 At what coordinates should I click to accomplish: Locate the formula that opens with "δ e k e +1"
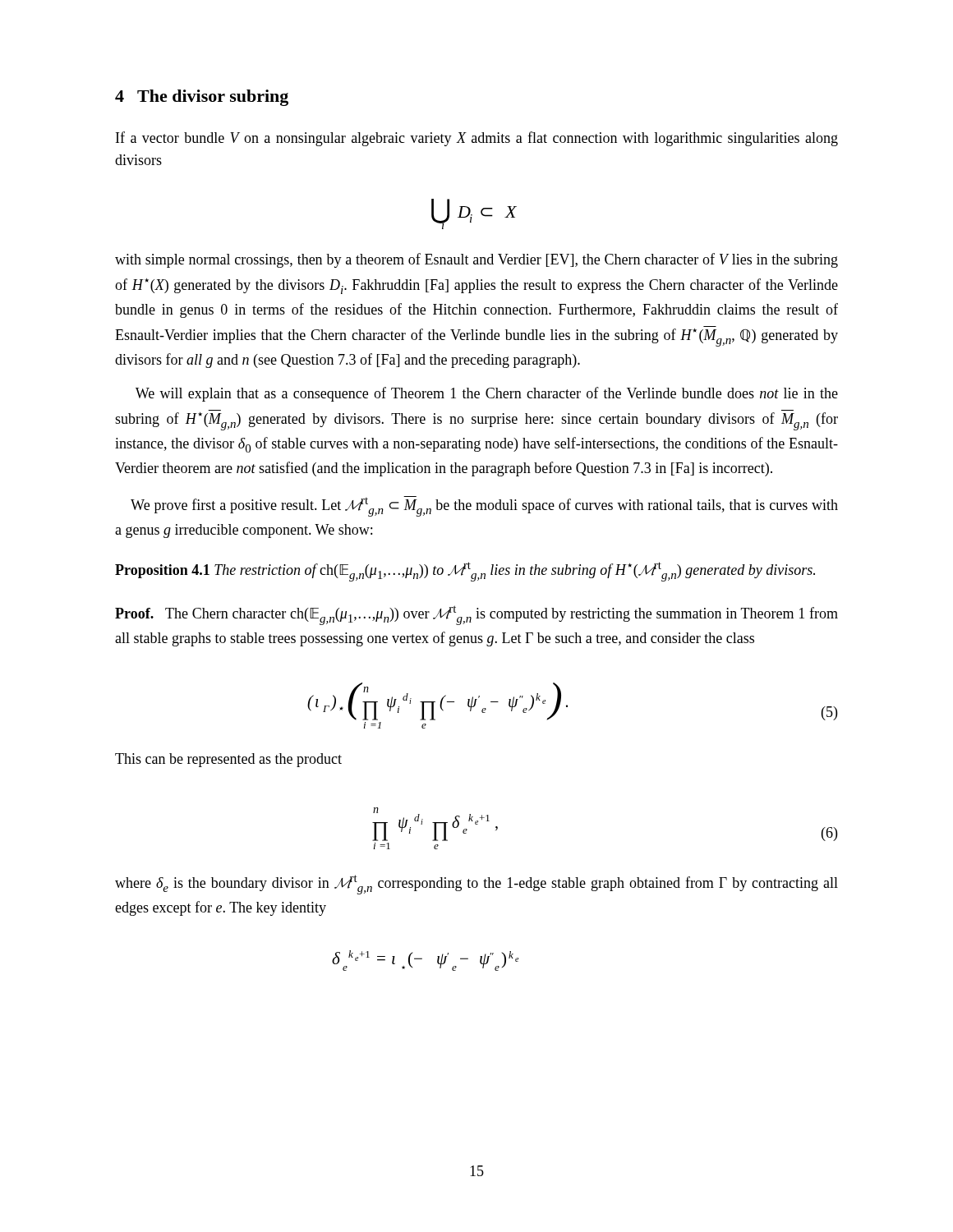[x=476, y=958]
